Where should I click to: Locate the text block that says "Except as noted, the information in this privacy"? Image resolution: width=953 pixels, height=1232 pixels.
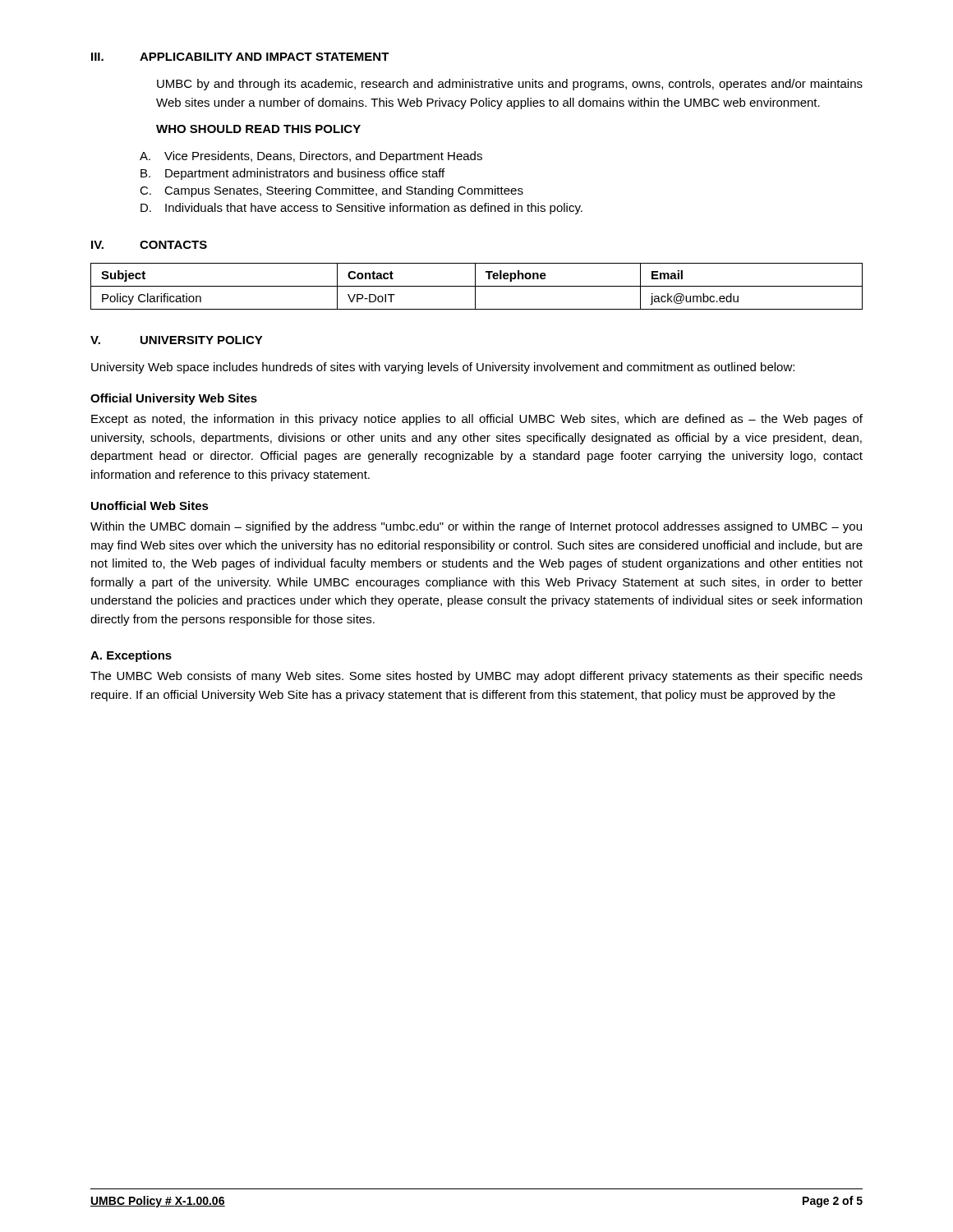tap(476, 447)
